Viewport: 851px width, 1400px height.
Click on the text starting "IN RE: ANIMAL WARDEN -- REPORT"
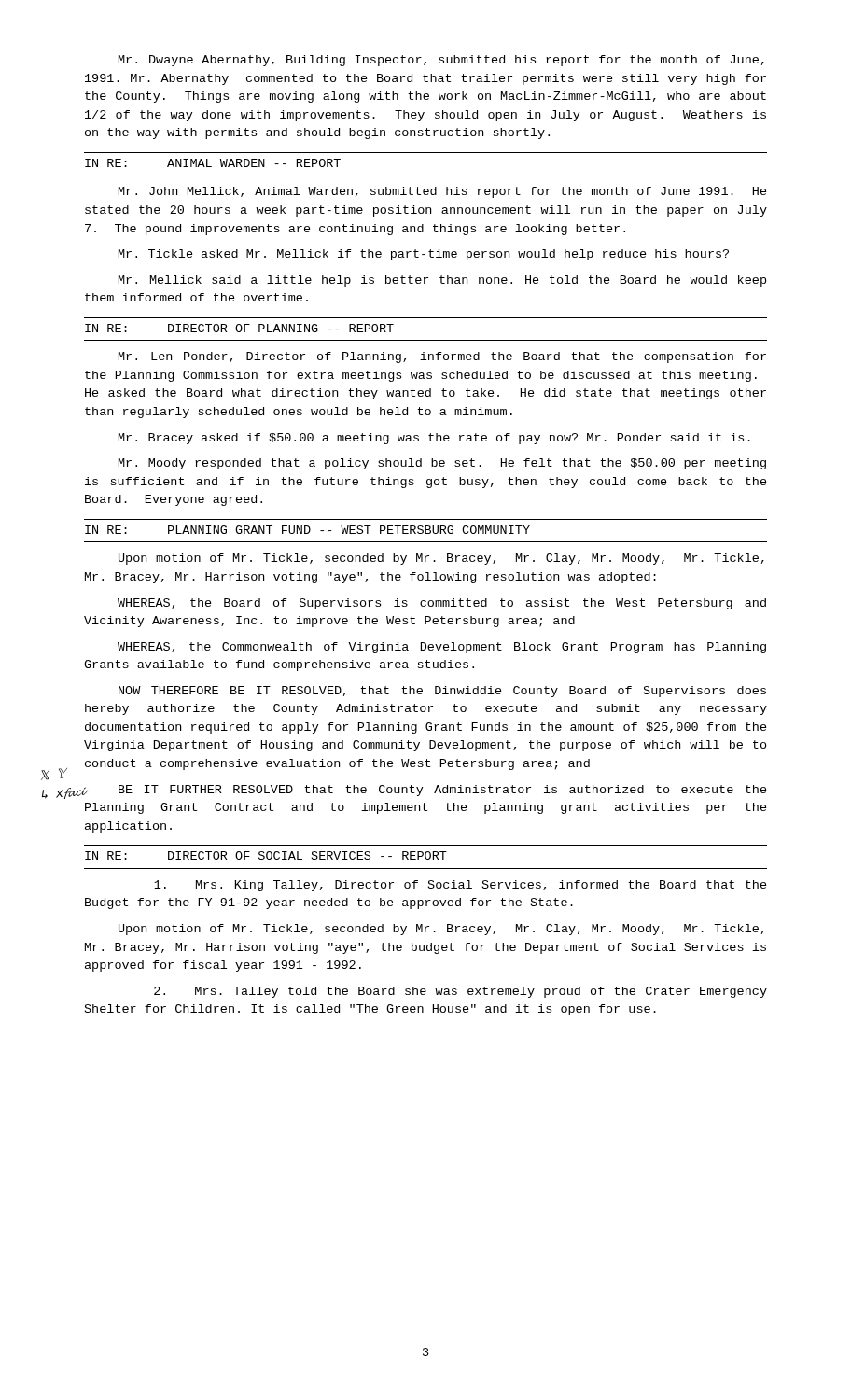click(x=426, y=164)
